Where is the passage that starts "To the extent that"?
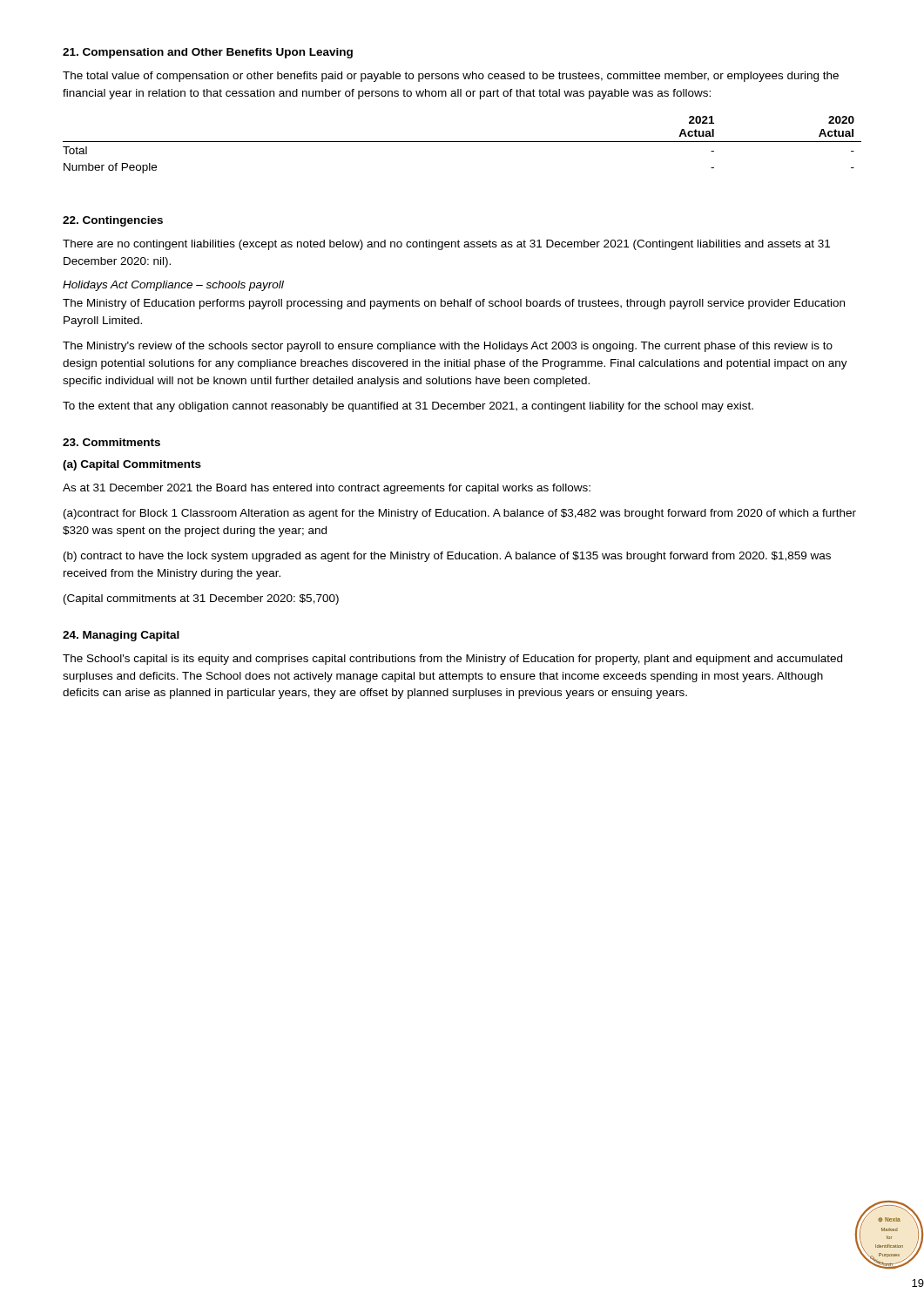The height and width of the screenshot is (1307, 924). point(408,406)
